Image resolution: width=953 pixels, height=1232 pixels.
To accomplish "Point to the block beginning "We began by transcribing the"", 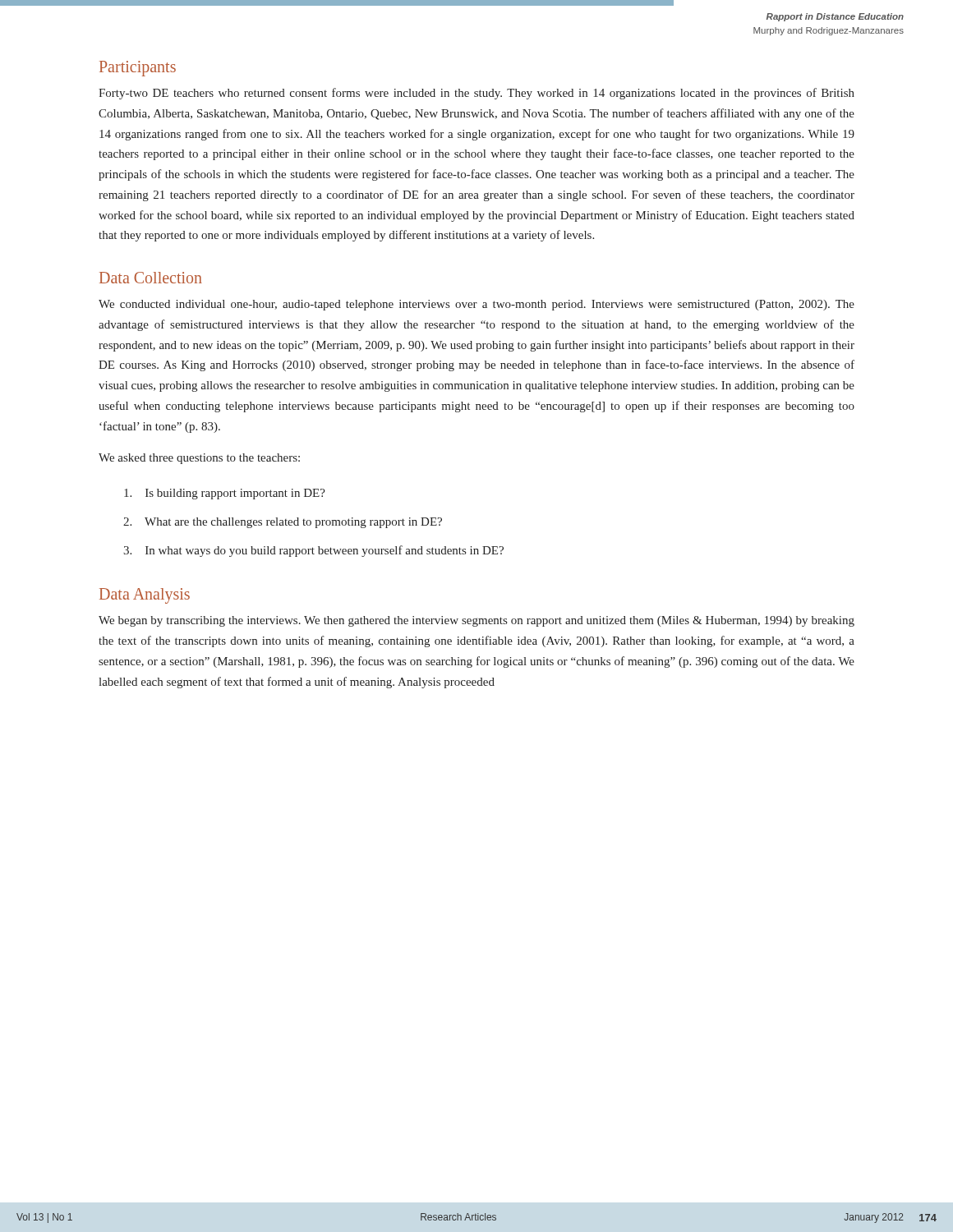I will coord(476,651).
